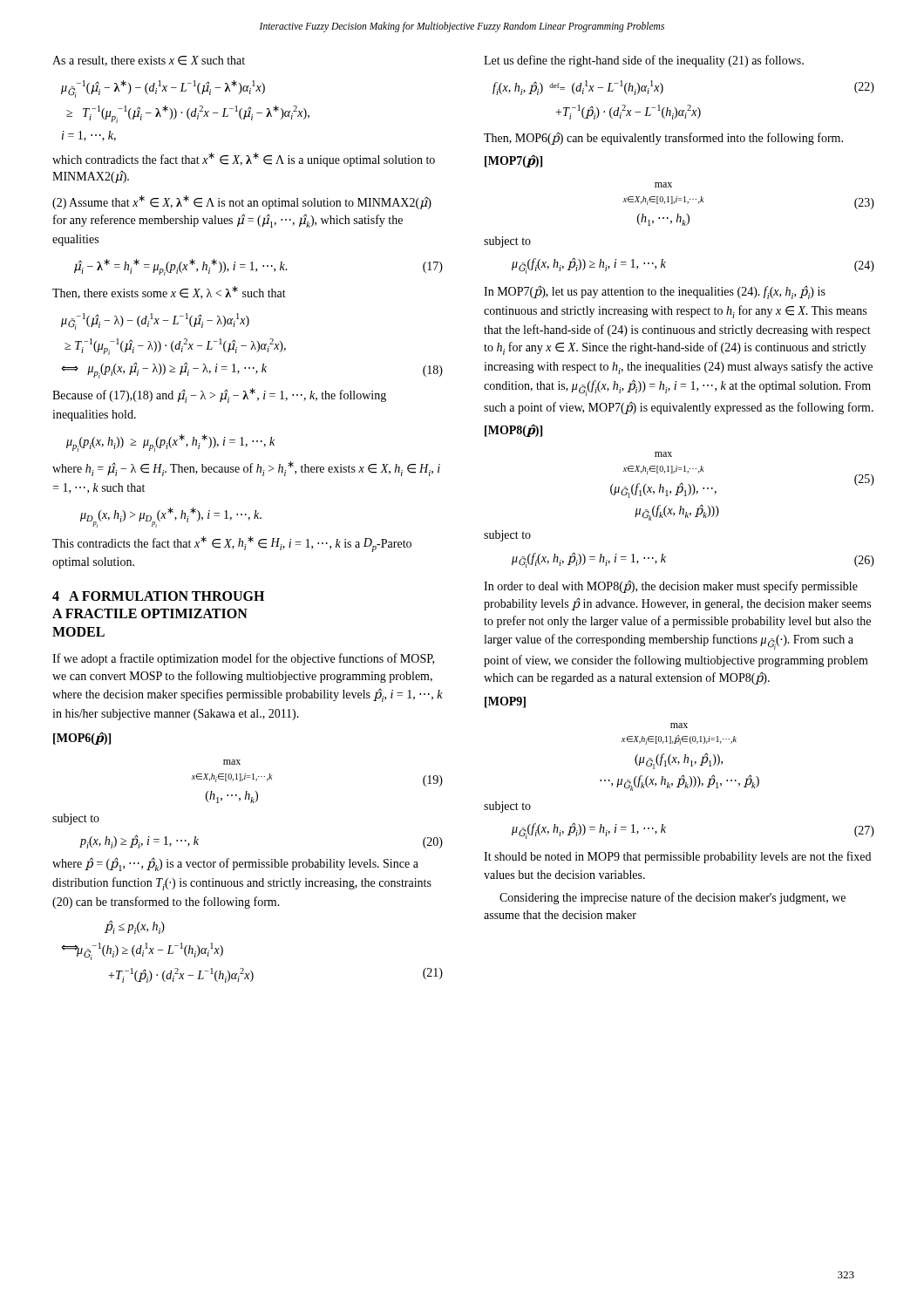Viewport: 924px width, 1308px height.
Task: Navigate to the region starting "fi(x, hi, p̂i) def="
Action: [679, 101]
